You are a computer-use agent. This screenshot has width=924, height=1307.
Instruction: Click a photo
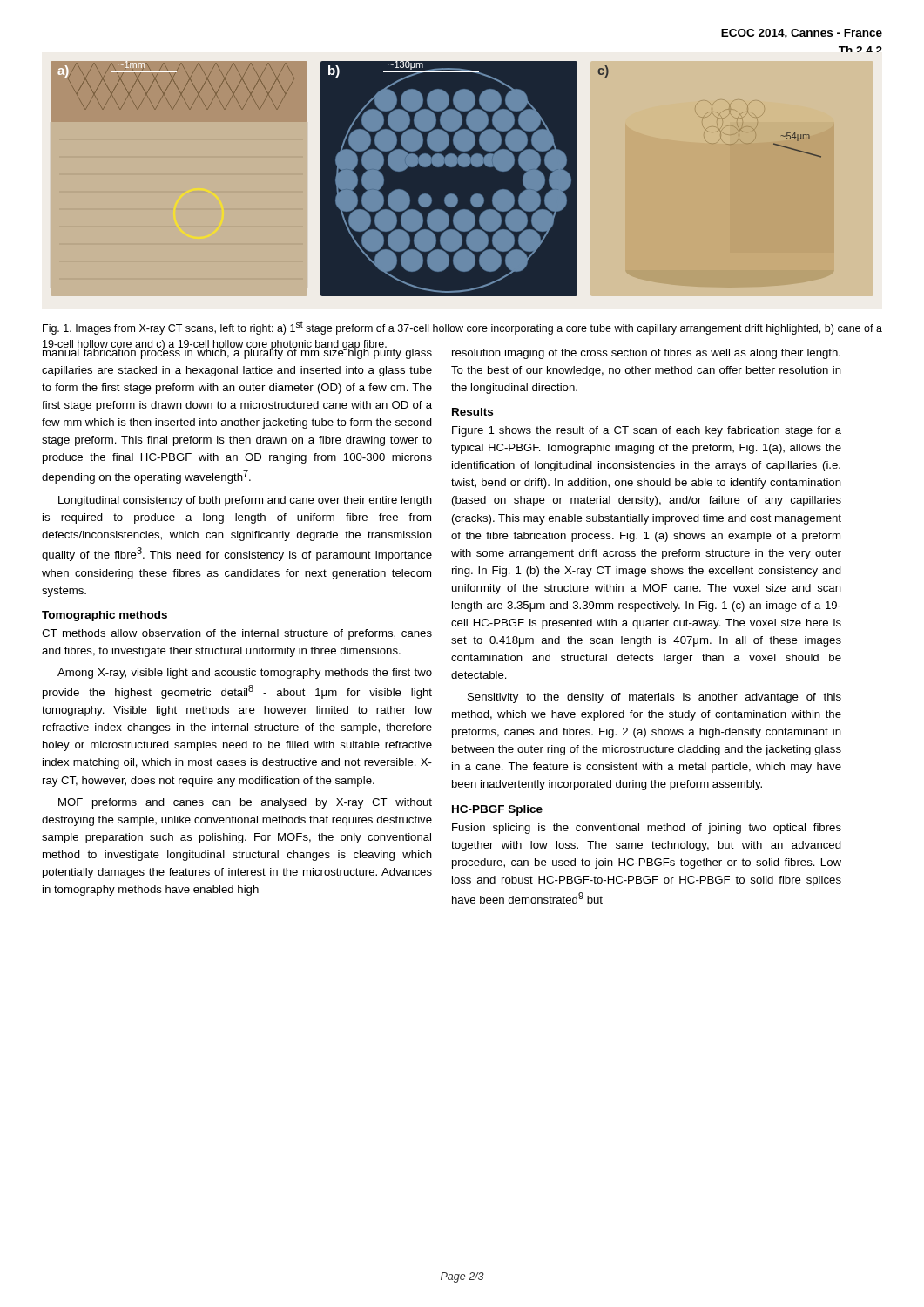(462, 182)
